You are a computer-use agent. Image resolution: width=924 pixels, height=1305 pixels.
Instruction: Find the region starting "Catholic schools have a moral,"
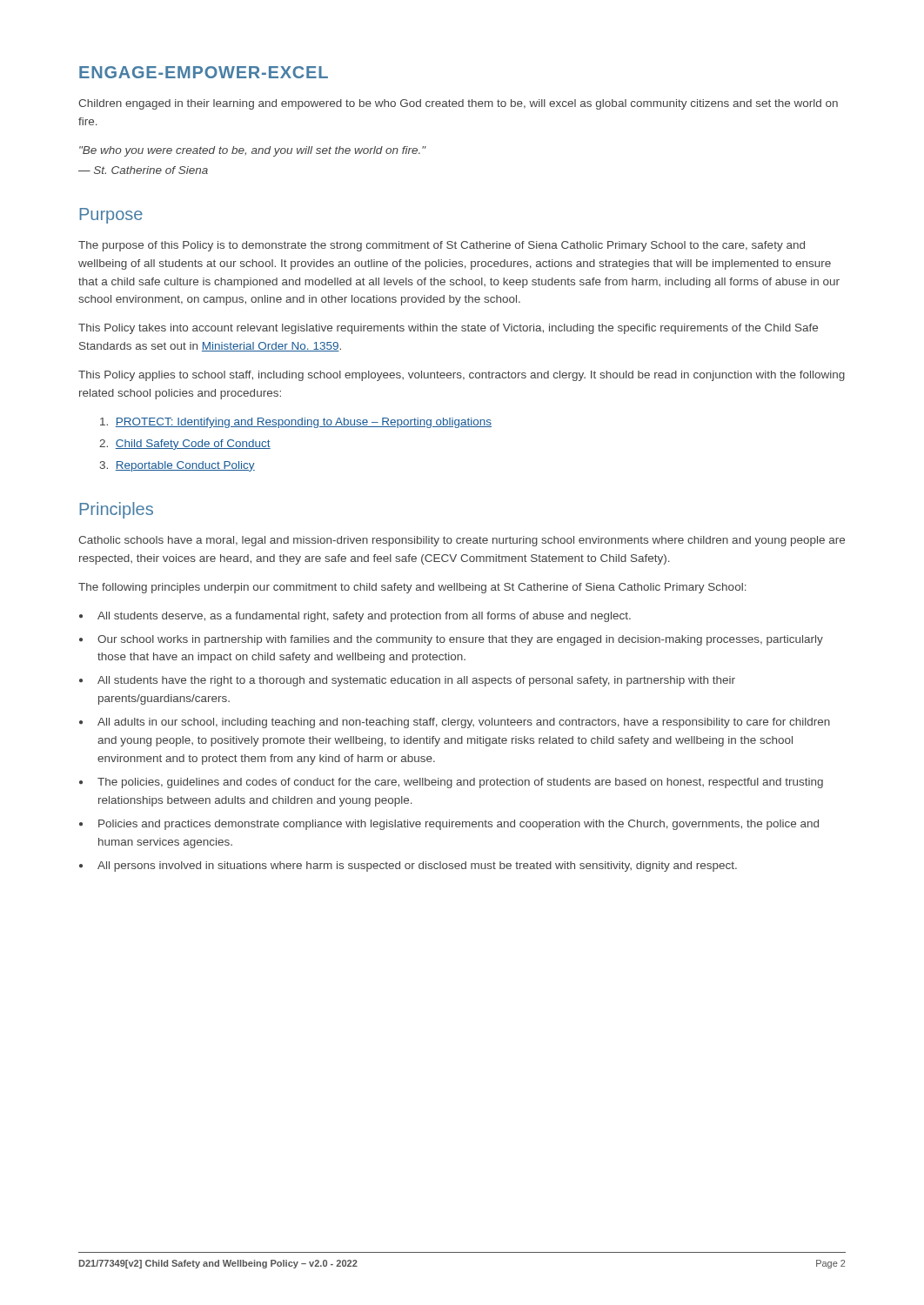[x=462, y=549]
